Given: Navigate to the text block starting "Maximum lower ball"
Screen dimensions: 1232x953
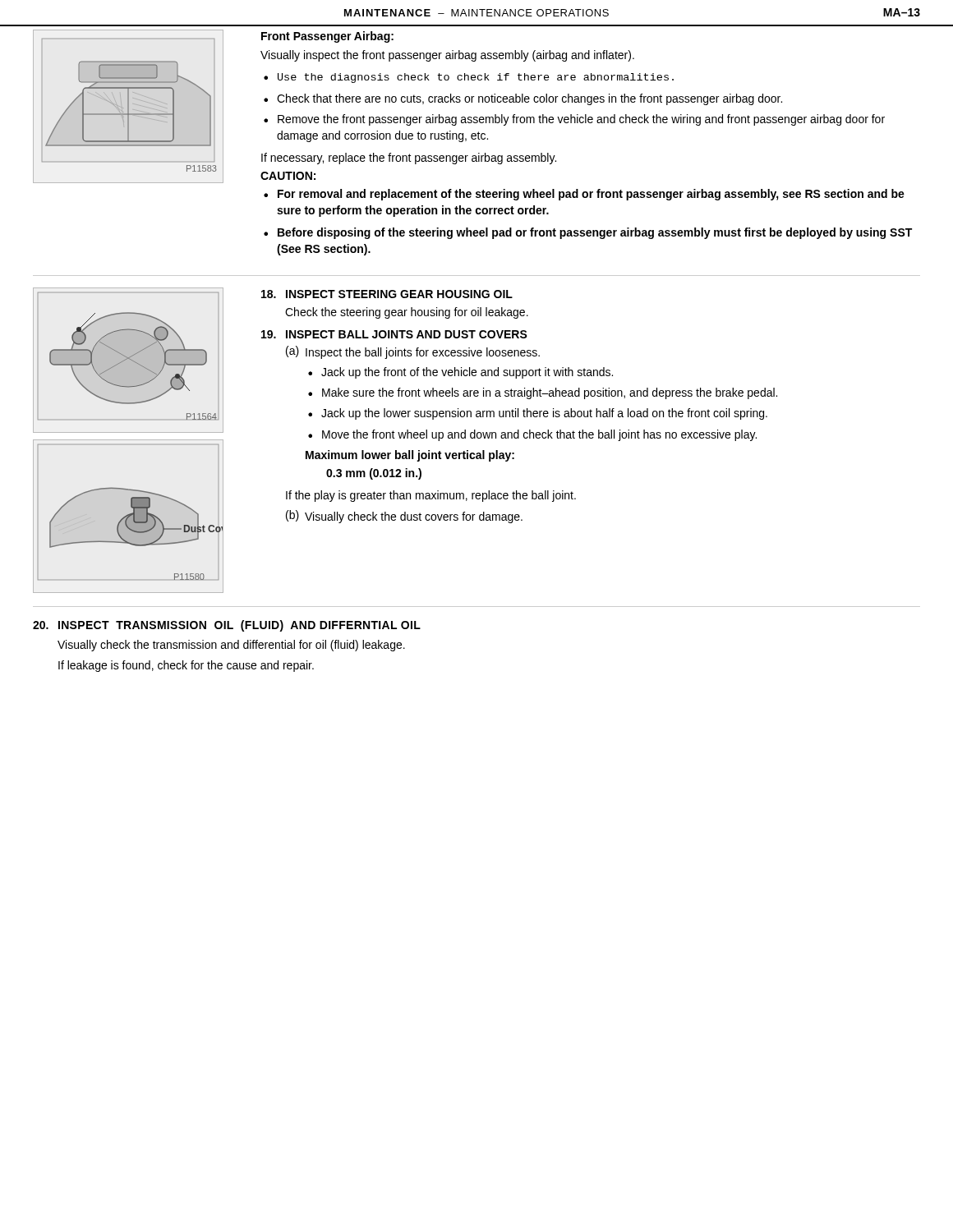Looking at the screenshot, I should tap(410, 455).
